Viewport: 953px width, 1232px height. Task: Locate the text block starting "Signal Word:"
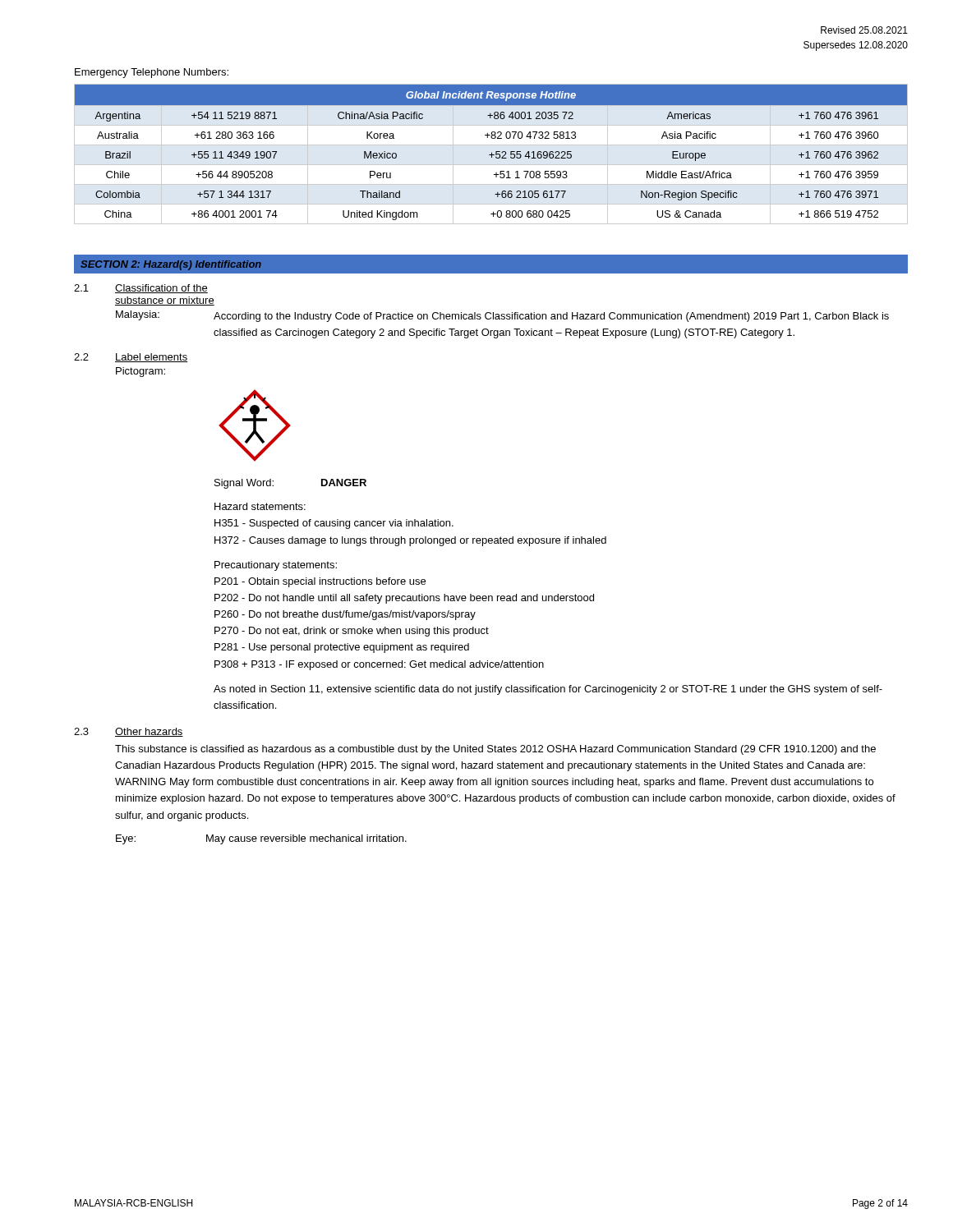(x=244, y=483)
